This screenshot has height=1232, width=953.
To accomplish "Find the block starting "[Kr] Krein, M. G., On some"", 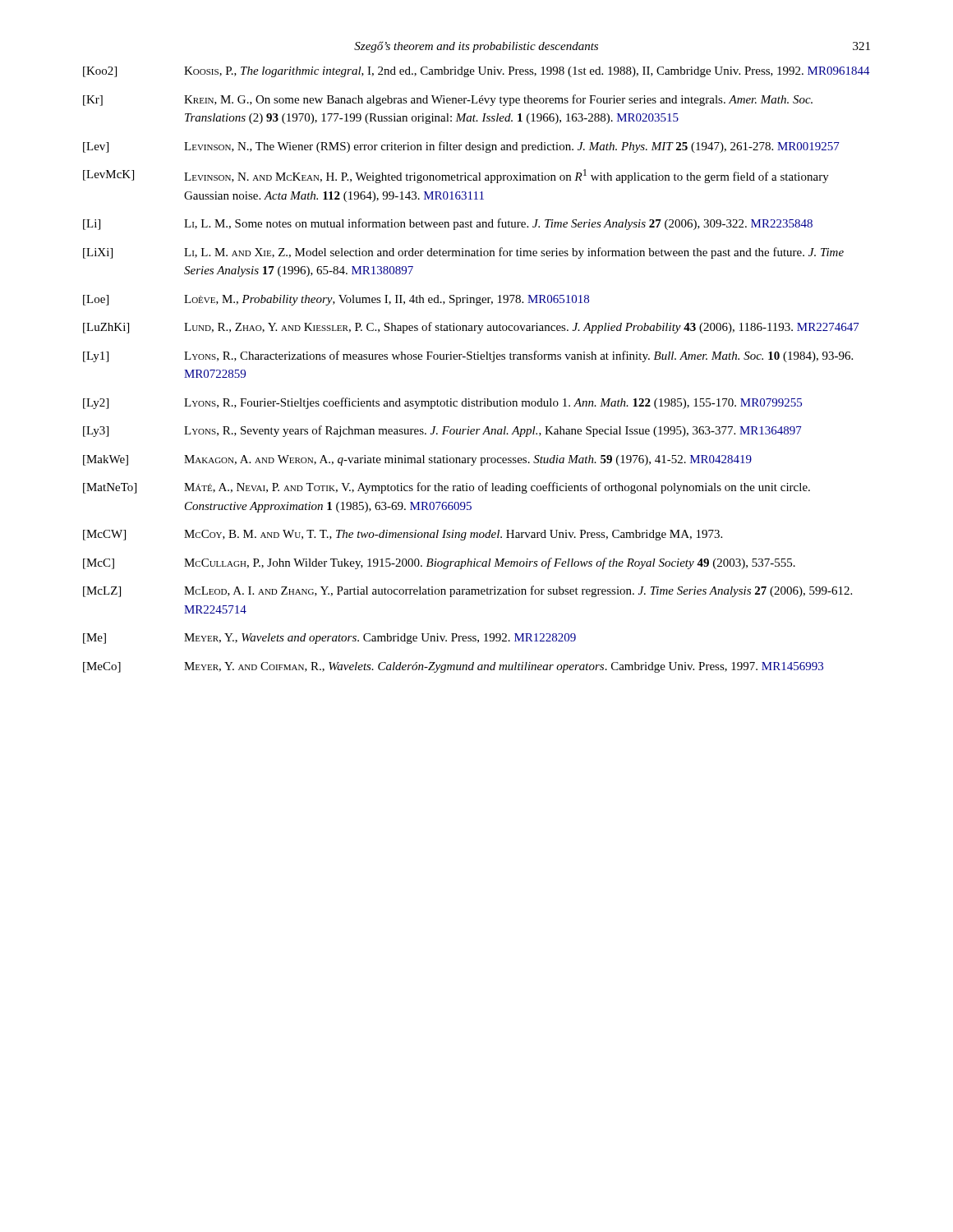I will pyautogui.click(x=476, y=108).
